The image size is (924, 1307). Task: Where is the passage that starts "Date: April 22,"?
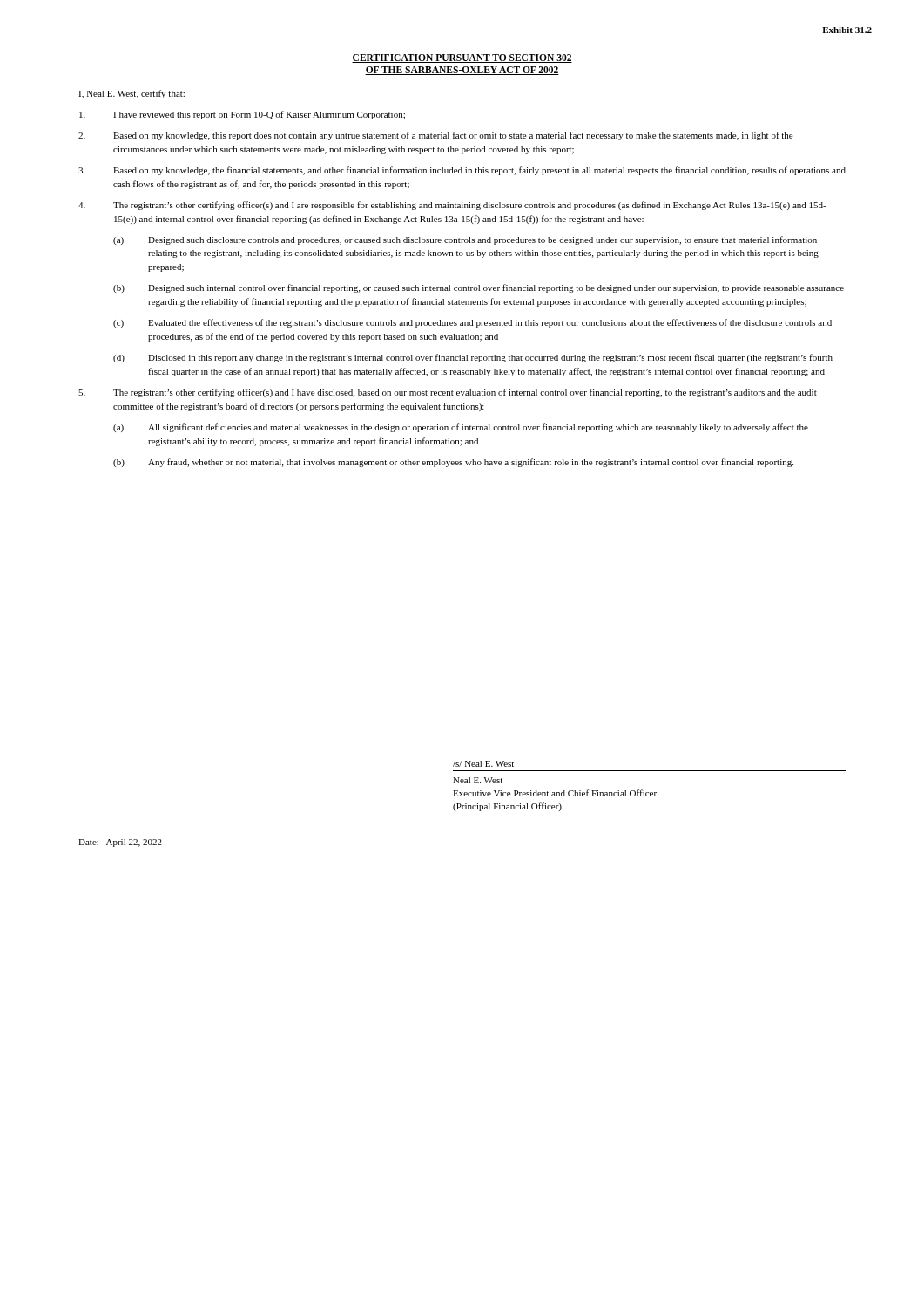pos(120,842)
